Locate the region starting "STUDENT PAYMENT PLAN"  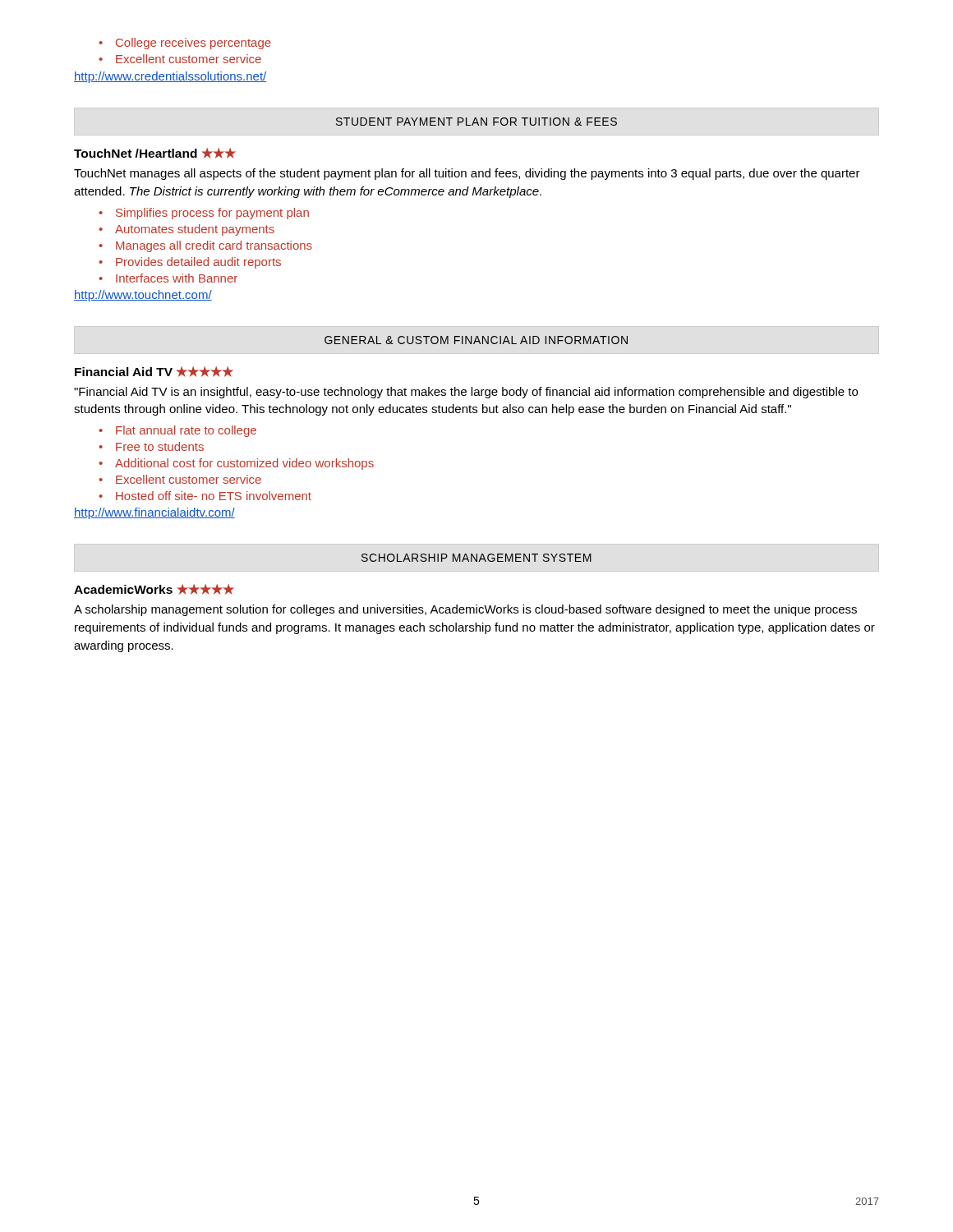476,122
